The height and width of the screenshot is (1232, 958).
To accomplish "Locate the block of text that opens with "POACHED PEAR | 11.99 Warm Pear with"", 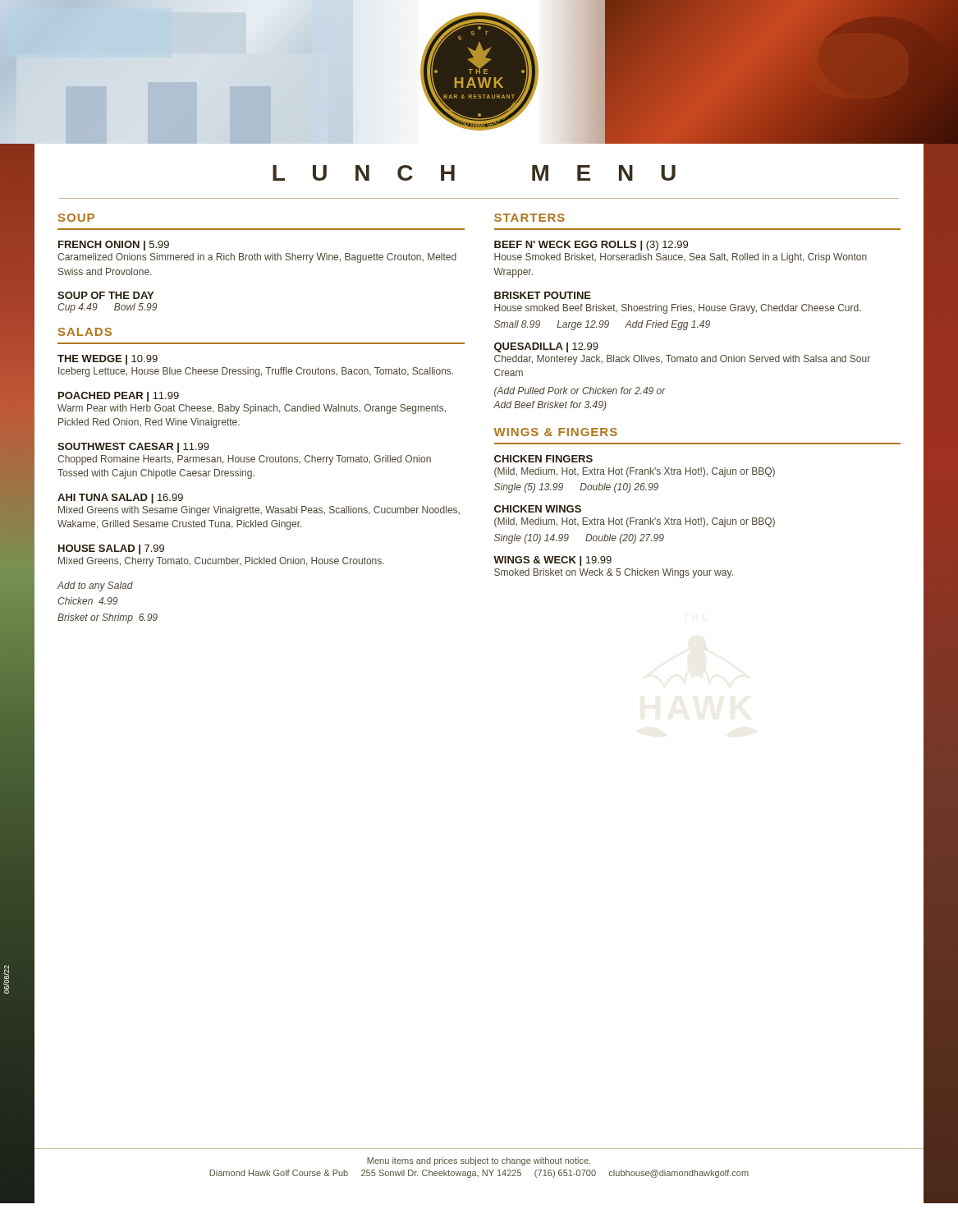I will pyautogui.click(x=261, y=410).
